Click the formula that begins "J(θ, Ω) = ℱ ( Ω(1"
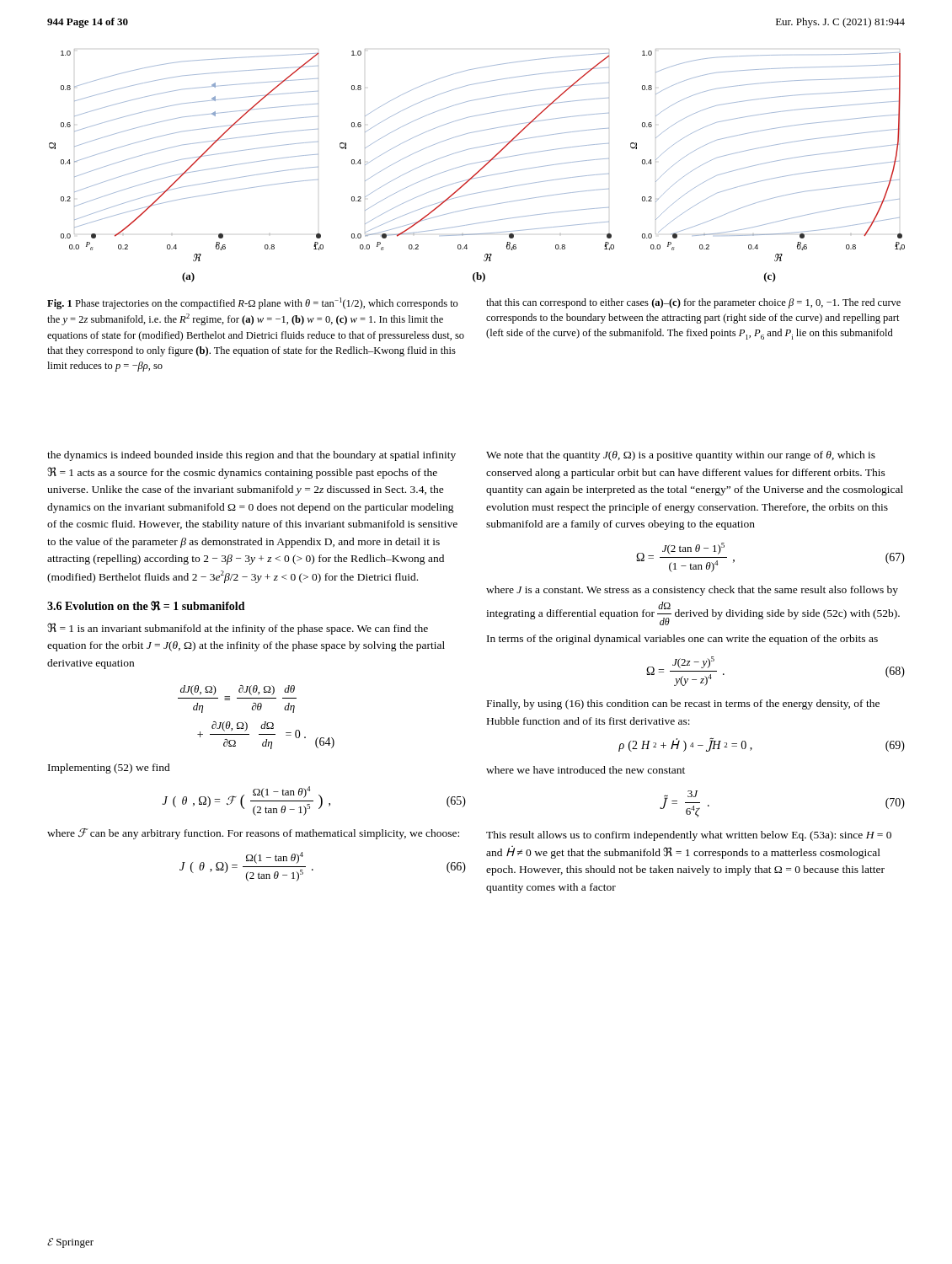952x1264 pixels. tap(257, 801)
